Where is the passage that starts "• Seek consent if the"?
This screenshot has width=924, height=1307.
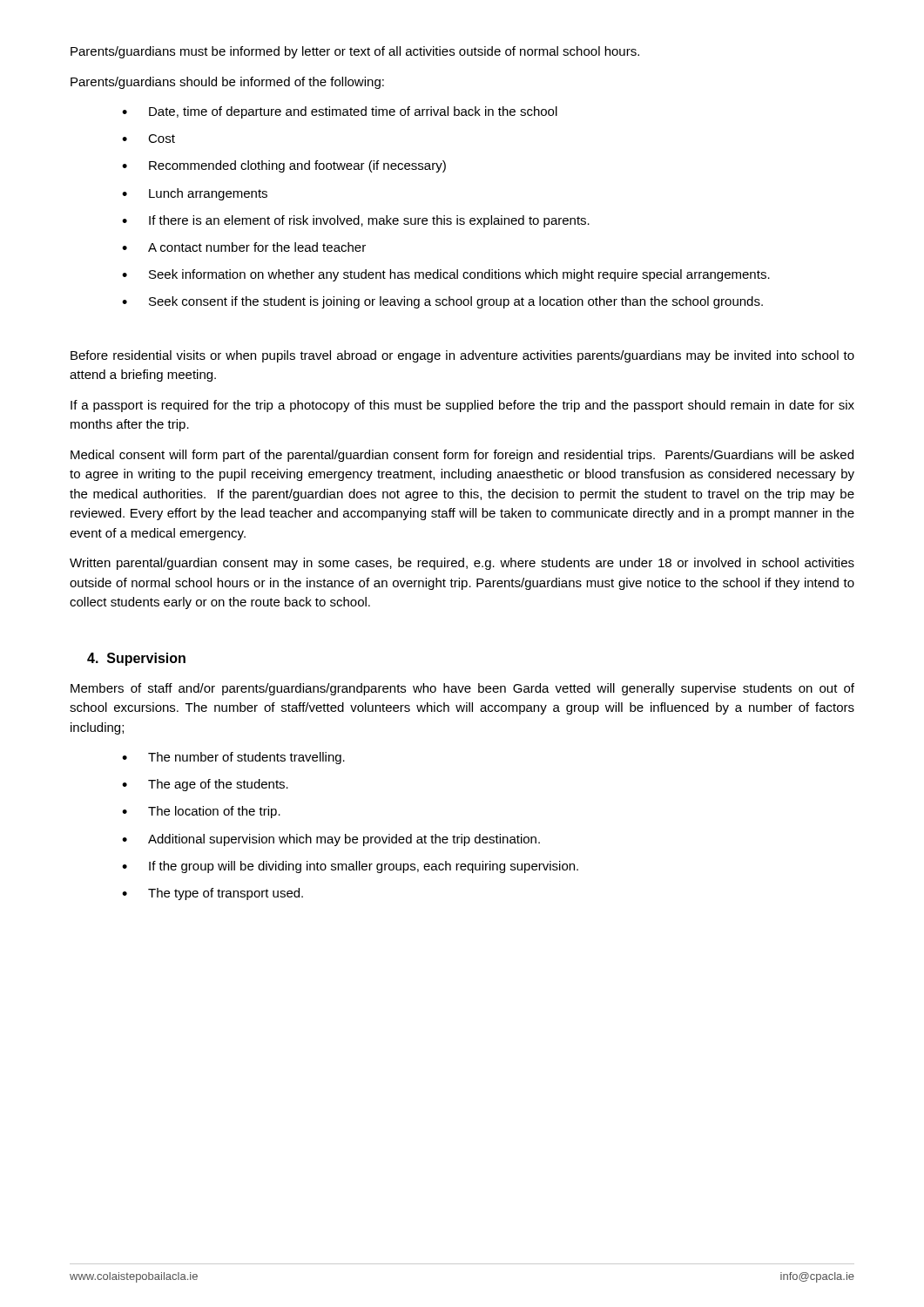[488, 303]
